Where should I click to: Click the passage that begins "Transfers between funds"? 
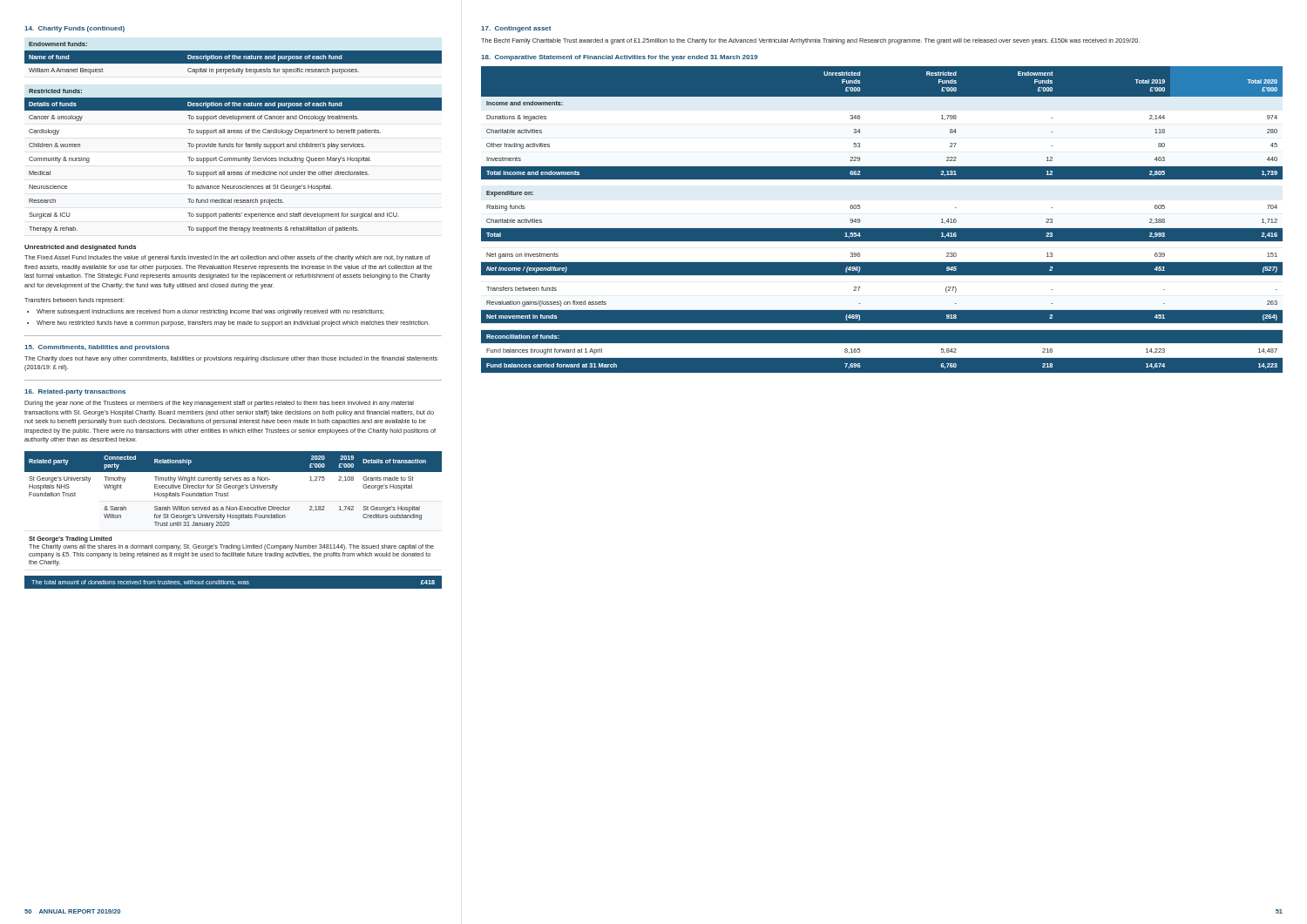click(74, 300)
